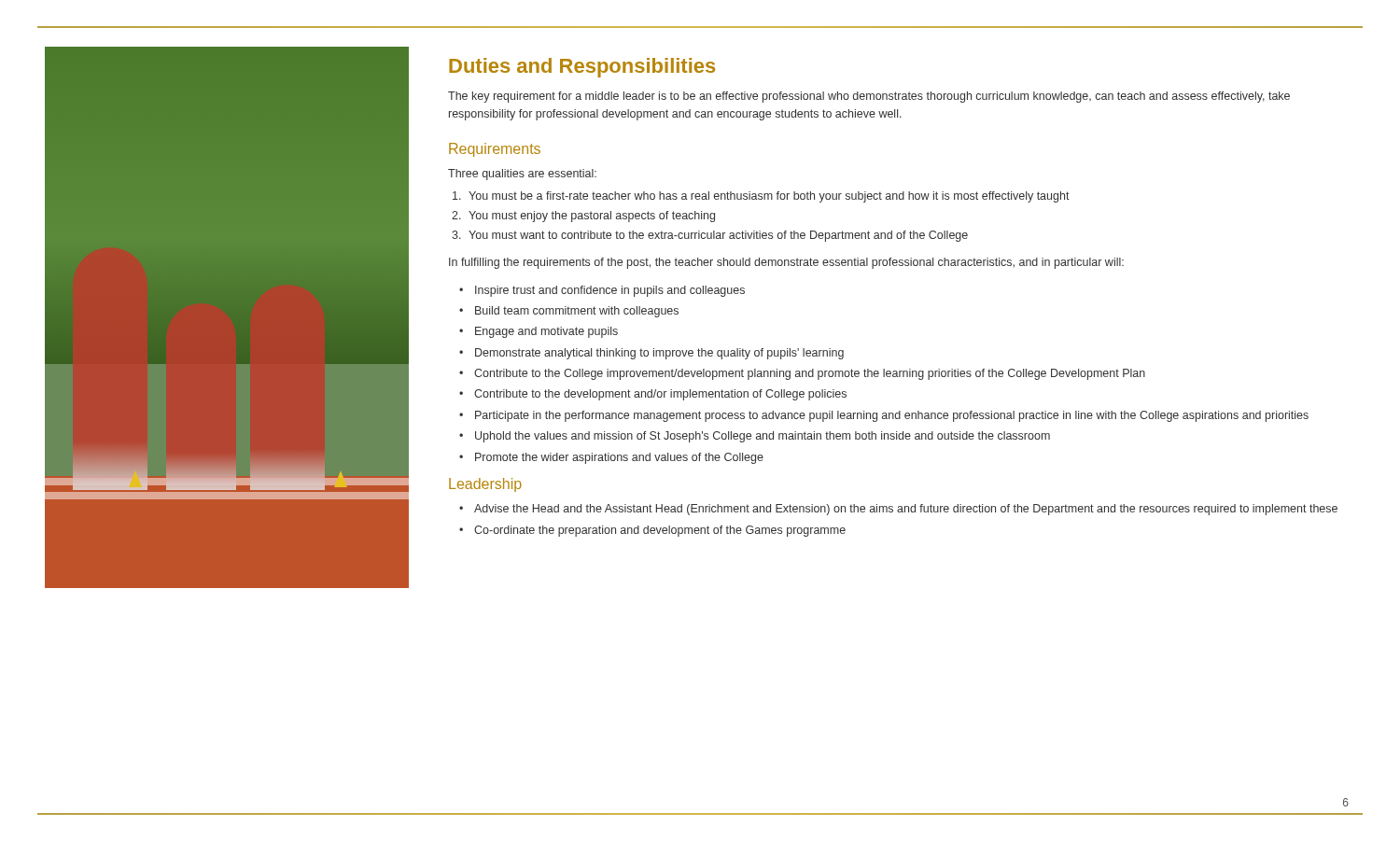Click where it says "Duties and Responsibilities"
The height and width of the screenshot is (841, 1400).
pos(582,66)
